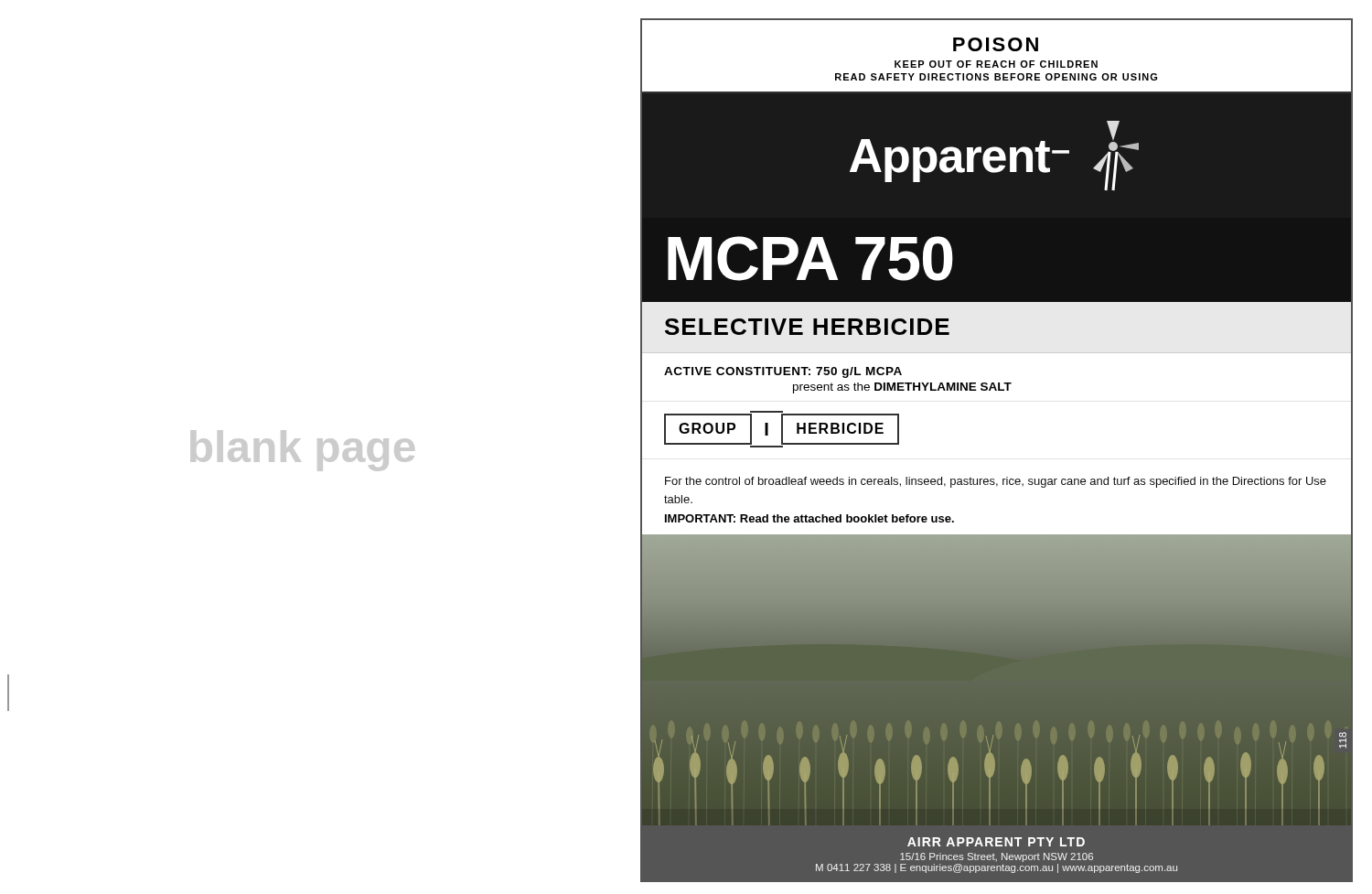Find "blank page" on this page
This screenshot has height=894, width=1372.
click(302, 447)
